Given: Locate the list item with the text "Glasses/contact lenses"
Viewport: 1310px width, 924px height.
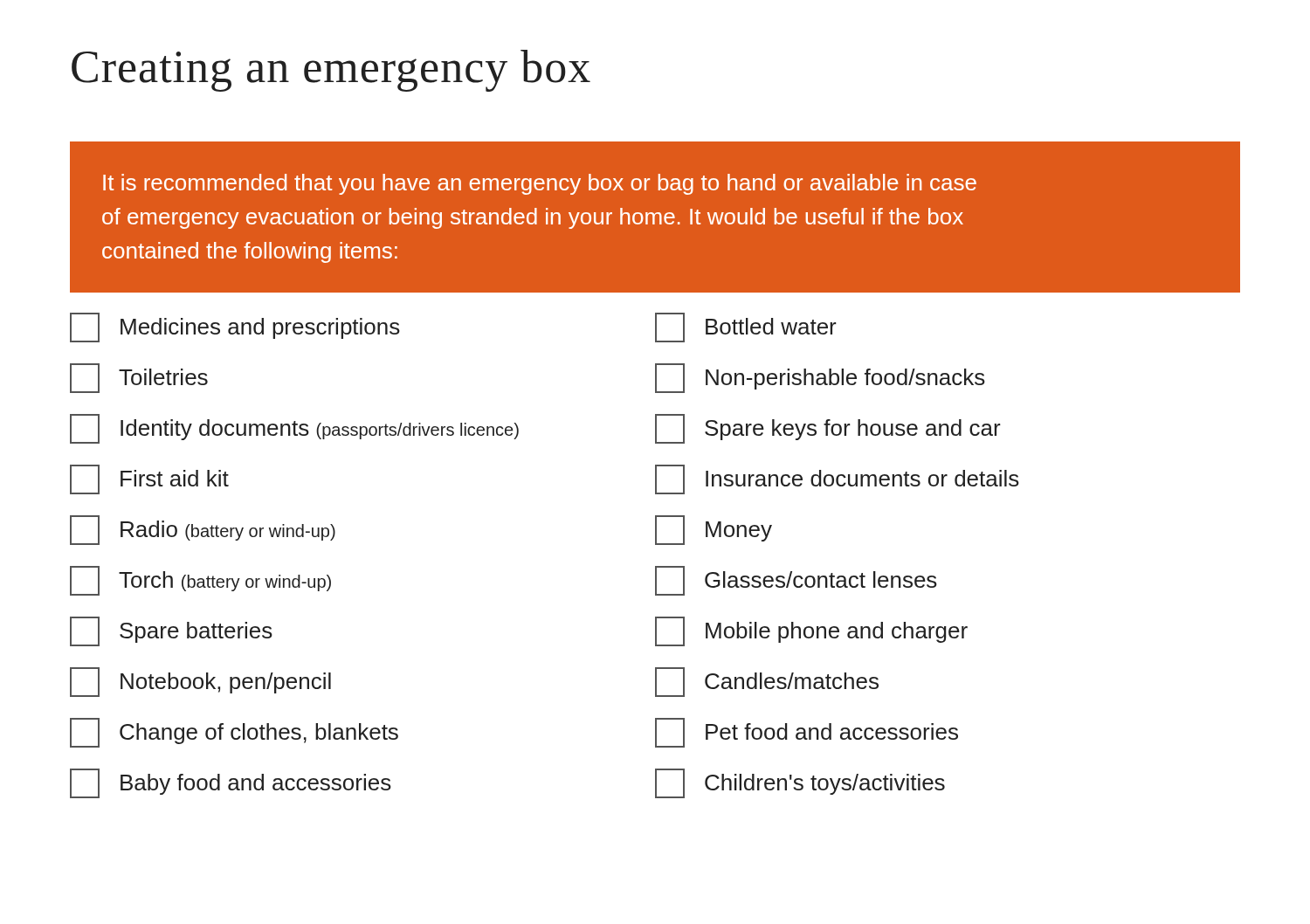Looking at the screenshot, I should click(796, 581).
